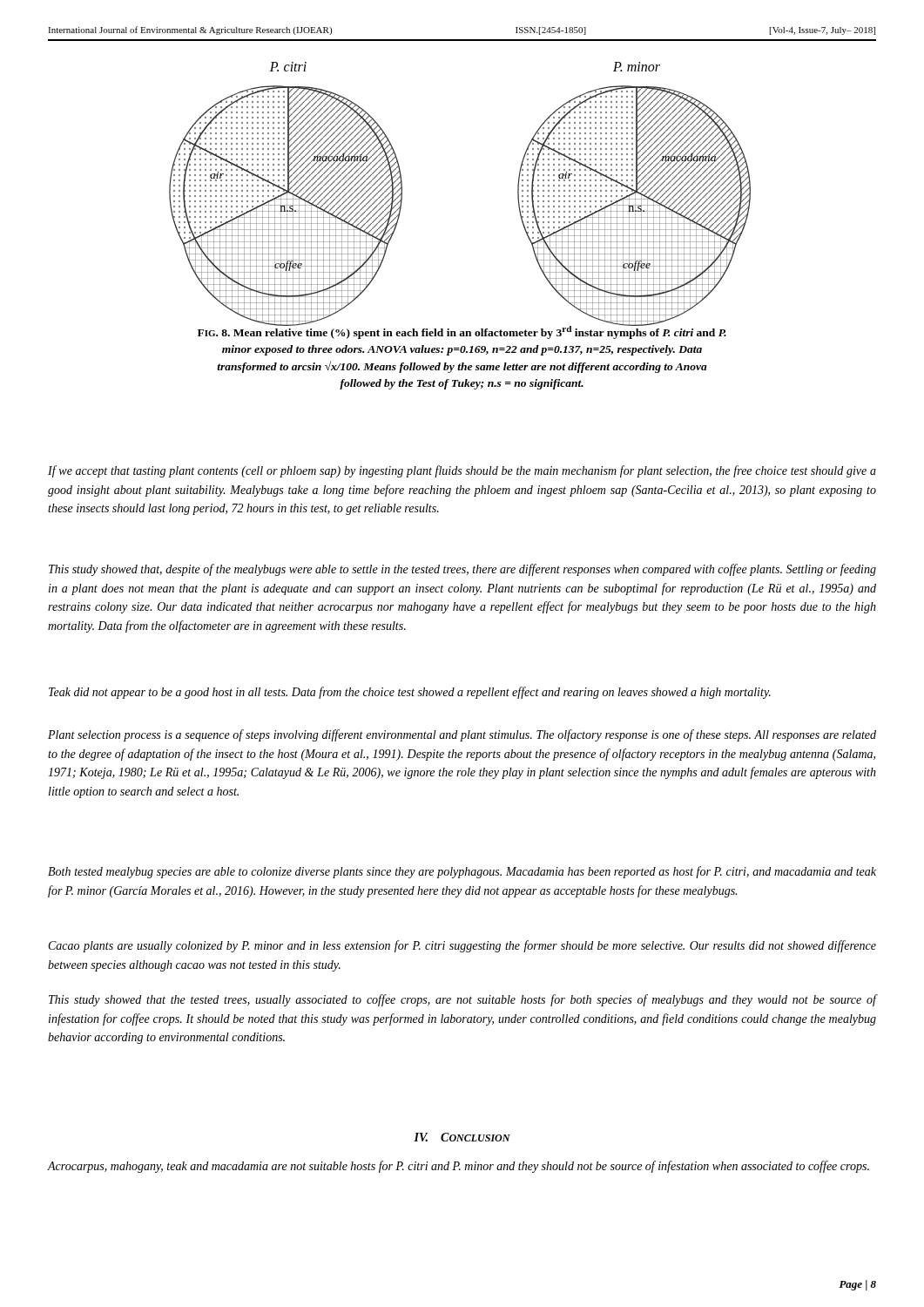This screenshot has width=924, height=1307.
Task: Locate the text starting "This study showed that, despite"
Action: pyautogui.click(x=462, y=598)
